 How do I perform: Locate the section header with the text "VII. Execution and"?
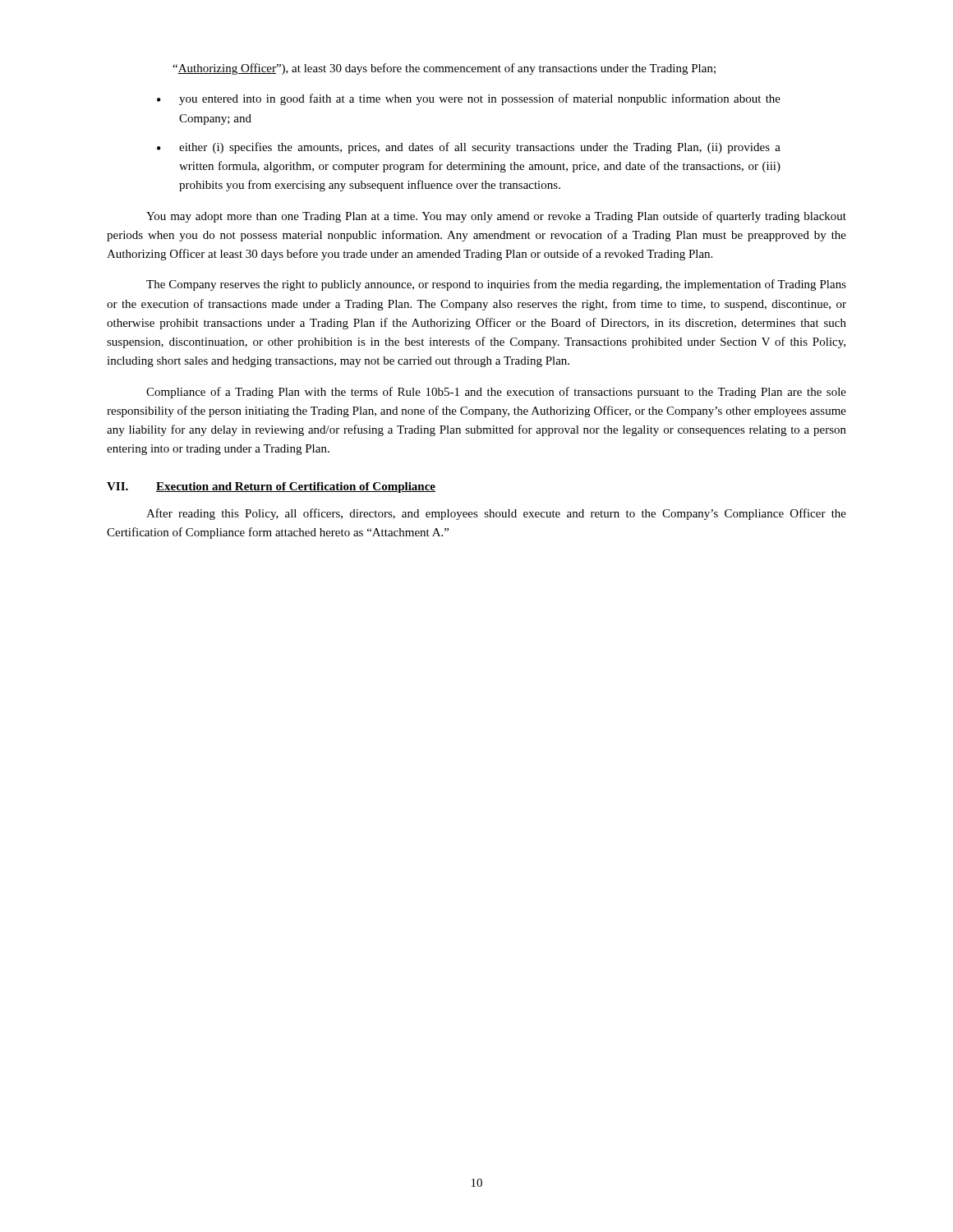[x=271, y=486]
